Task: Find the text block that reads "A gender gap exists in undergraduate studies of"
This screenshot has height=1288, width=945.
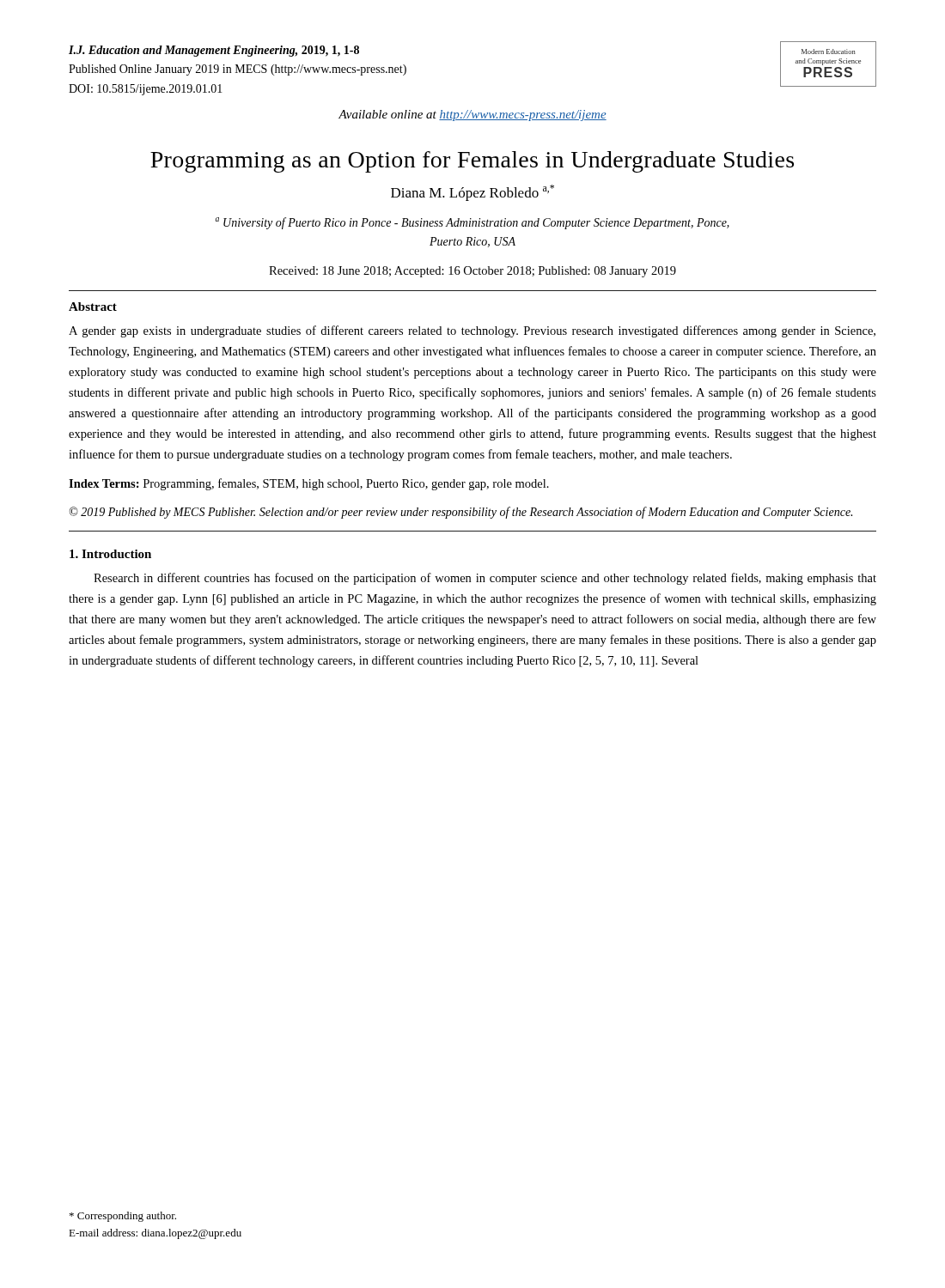Action: 472,392
